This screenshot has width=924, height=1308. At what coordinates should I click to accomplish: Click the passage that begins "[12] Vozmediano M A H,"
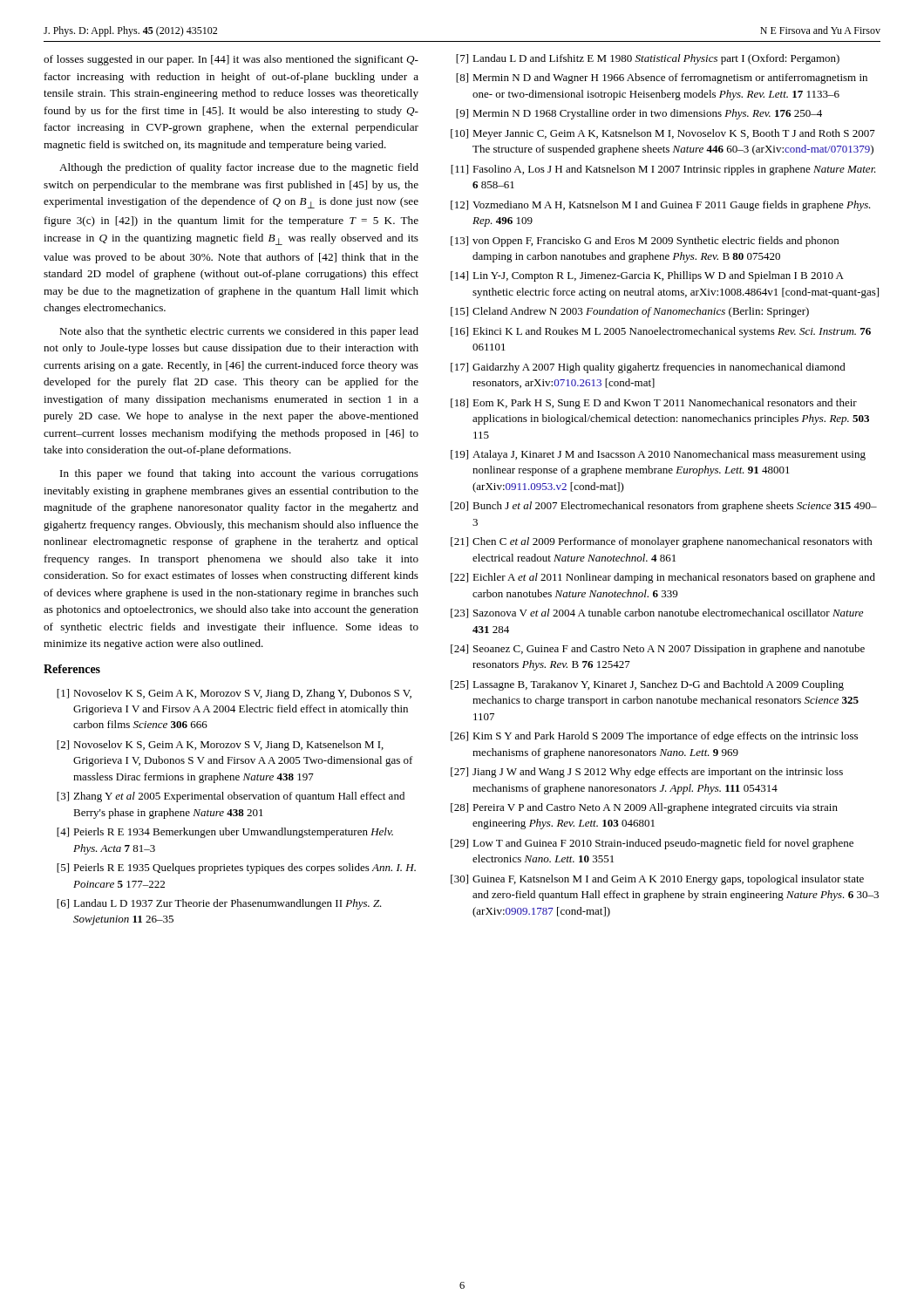(x=662, y=213)
